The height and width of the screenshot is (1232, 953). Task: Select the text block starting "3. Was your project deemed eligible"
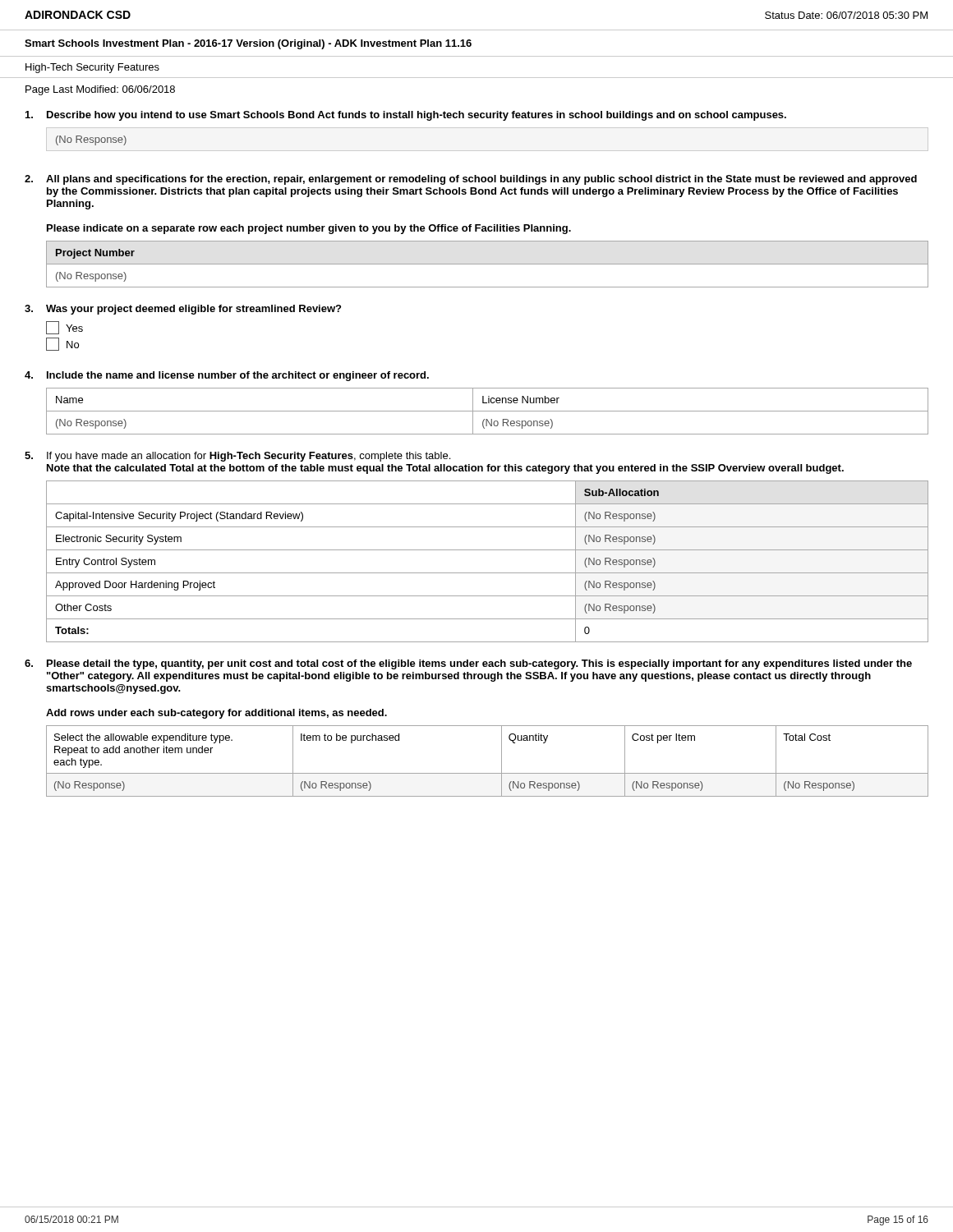183,310
